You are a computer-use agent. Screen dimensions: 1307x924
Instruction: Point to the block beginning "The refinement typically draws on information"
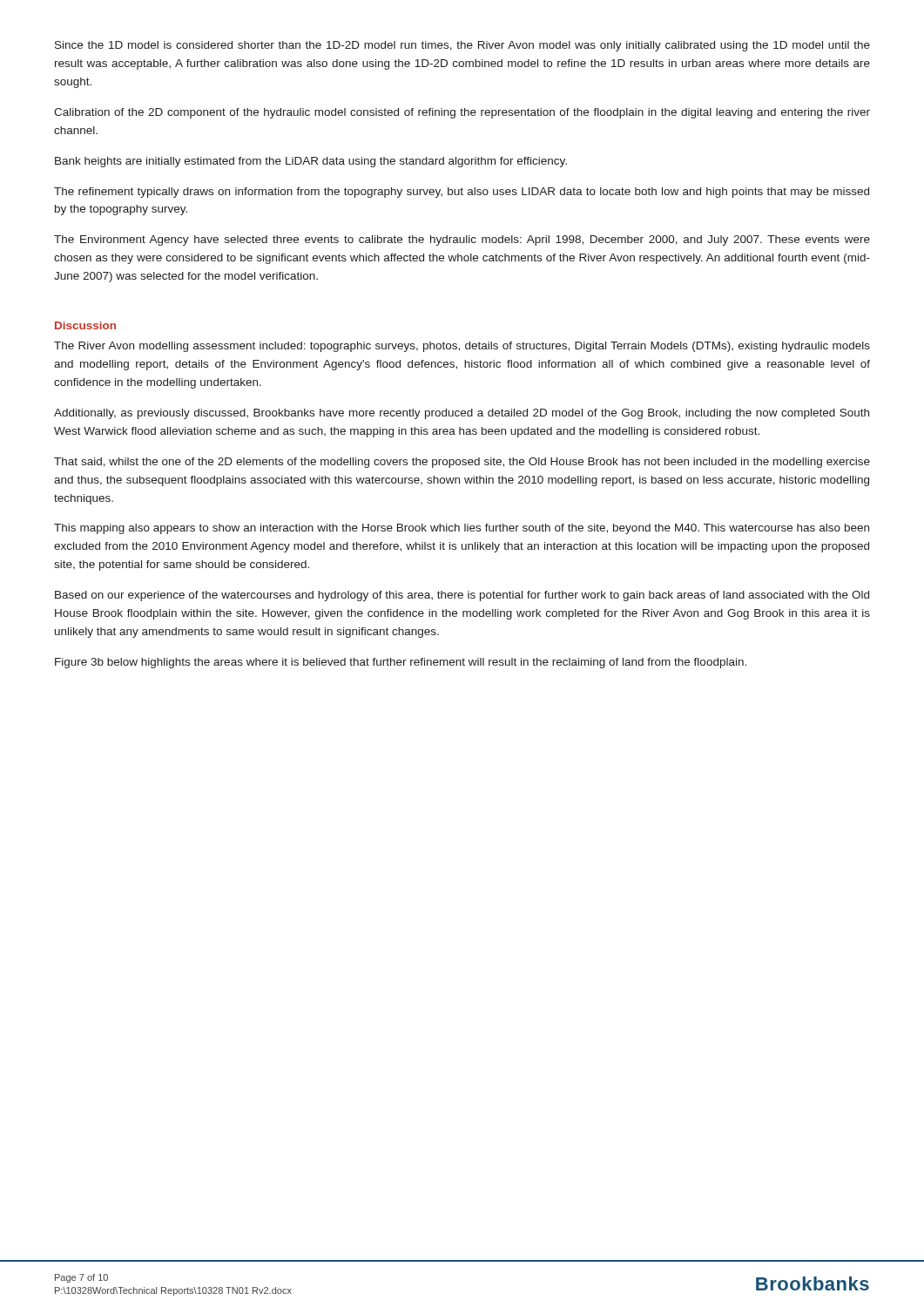(x=462, y=201)
